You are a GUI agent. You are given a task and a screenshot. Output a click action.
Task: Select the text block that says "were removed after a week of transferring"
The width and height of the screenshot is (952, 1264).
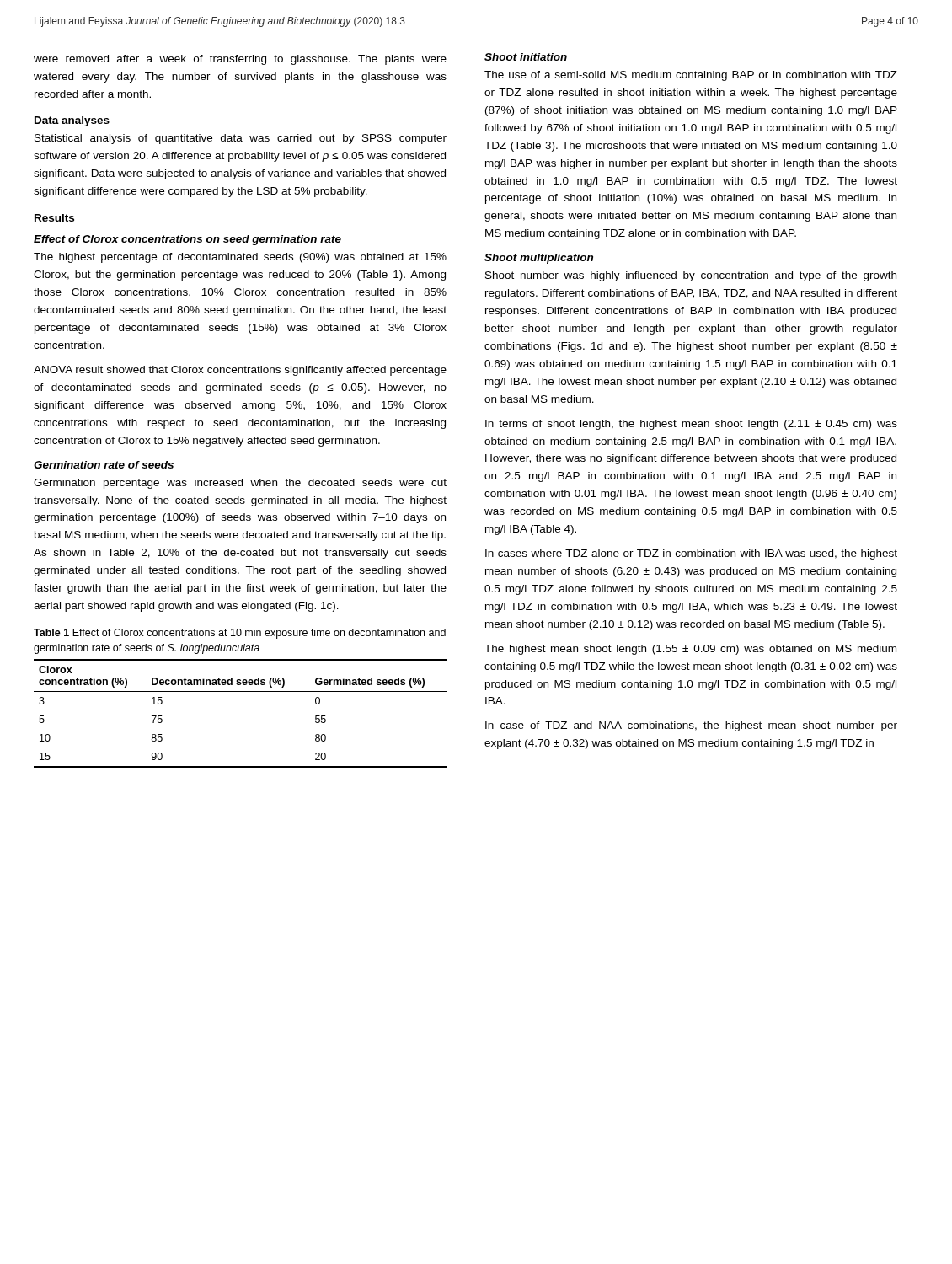(240, 77)
